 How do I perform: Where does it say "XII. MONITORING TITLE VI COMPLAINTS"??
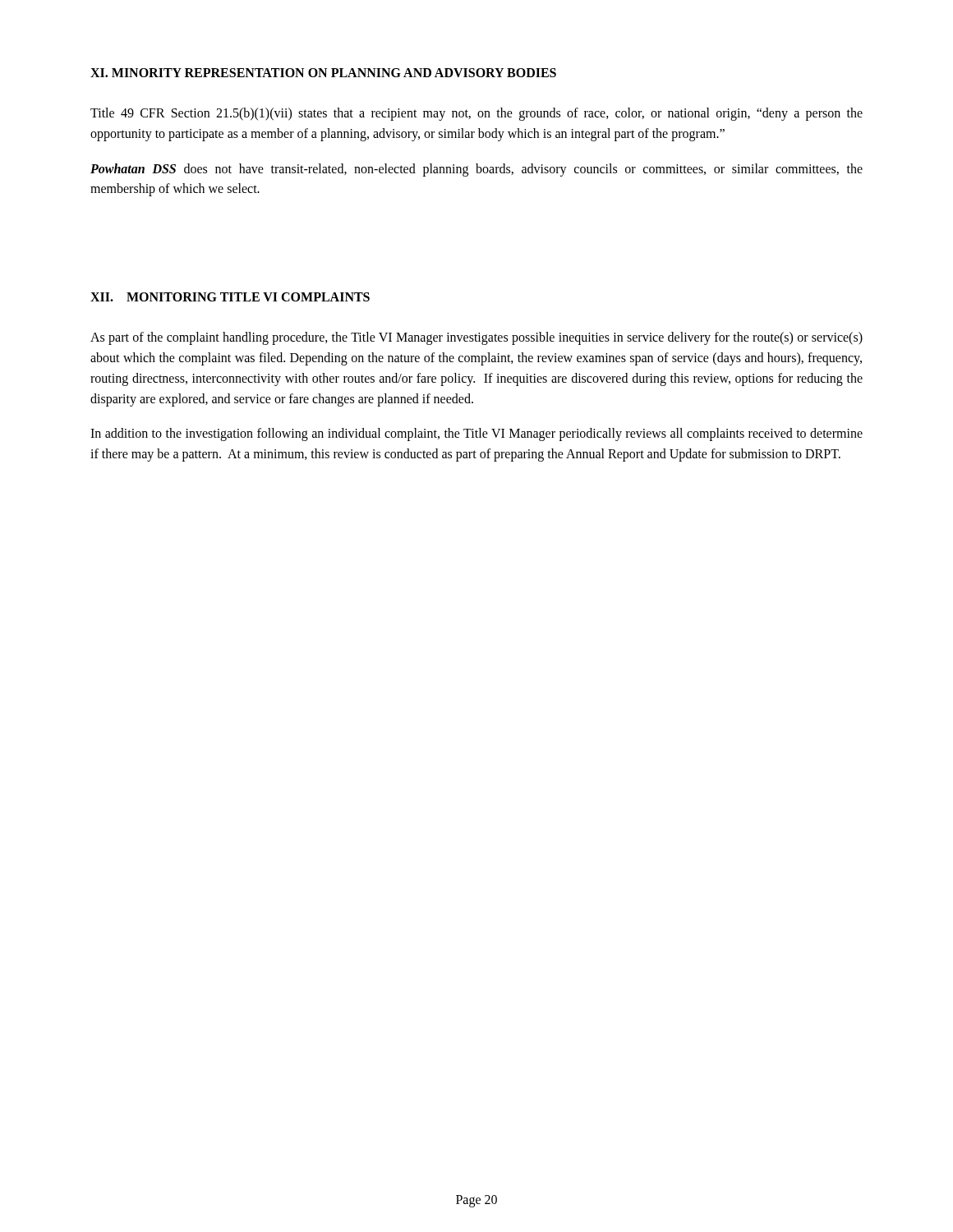pos(230,297)
